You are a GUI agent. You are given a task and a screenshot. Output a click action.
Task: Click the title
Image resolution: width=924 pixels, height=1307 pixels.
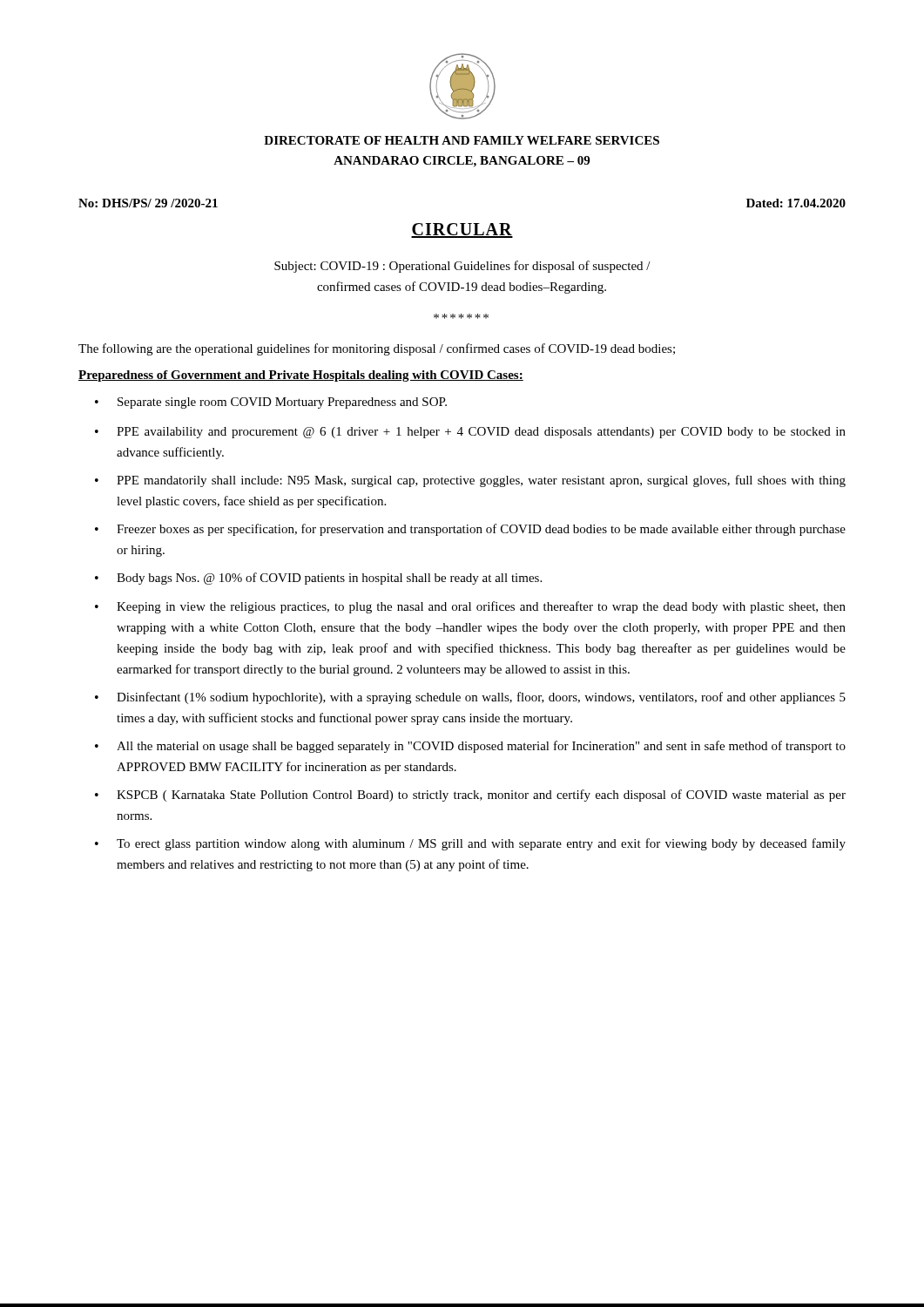pos(462,229)
